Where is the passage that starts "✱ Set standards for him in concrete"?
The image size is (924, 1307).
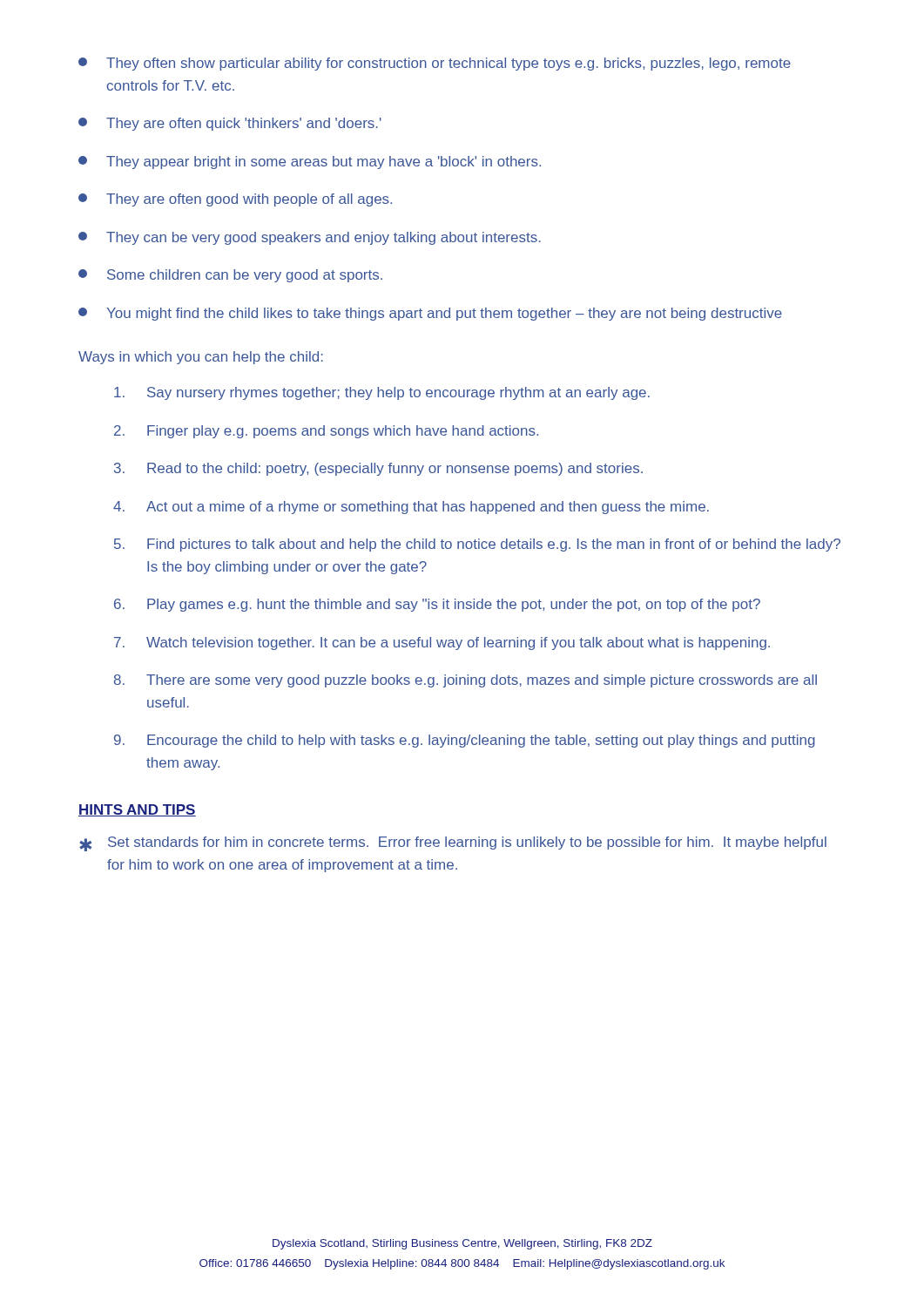(462, 853)
